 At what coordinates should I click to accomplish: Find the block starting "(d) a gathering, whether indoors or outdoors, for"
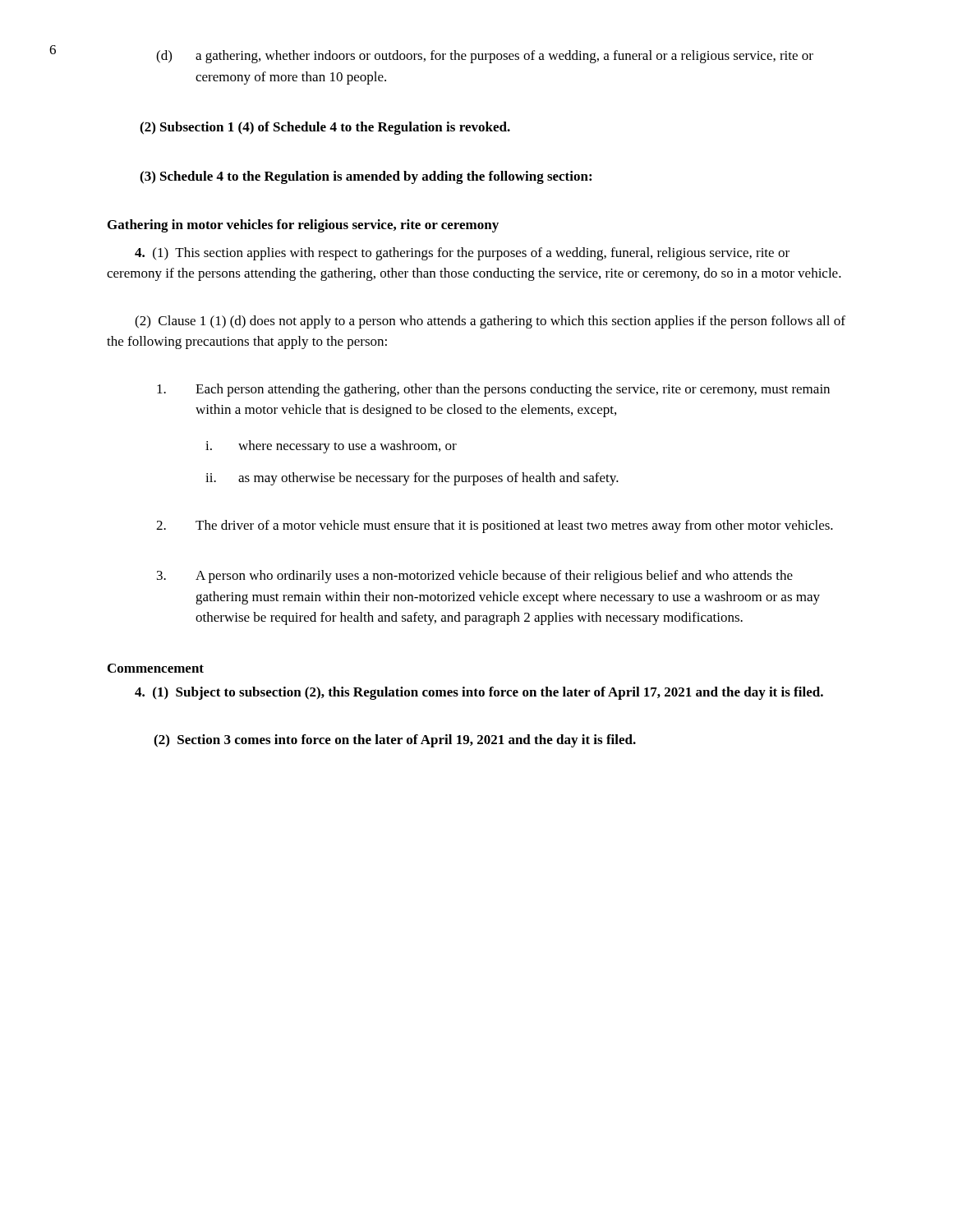click(x=501, y=66)
